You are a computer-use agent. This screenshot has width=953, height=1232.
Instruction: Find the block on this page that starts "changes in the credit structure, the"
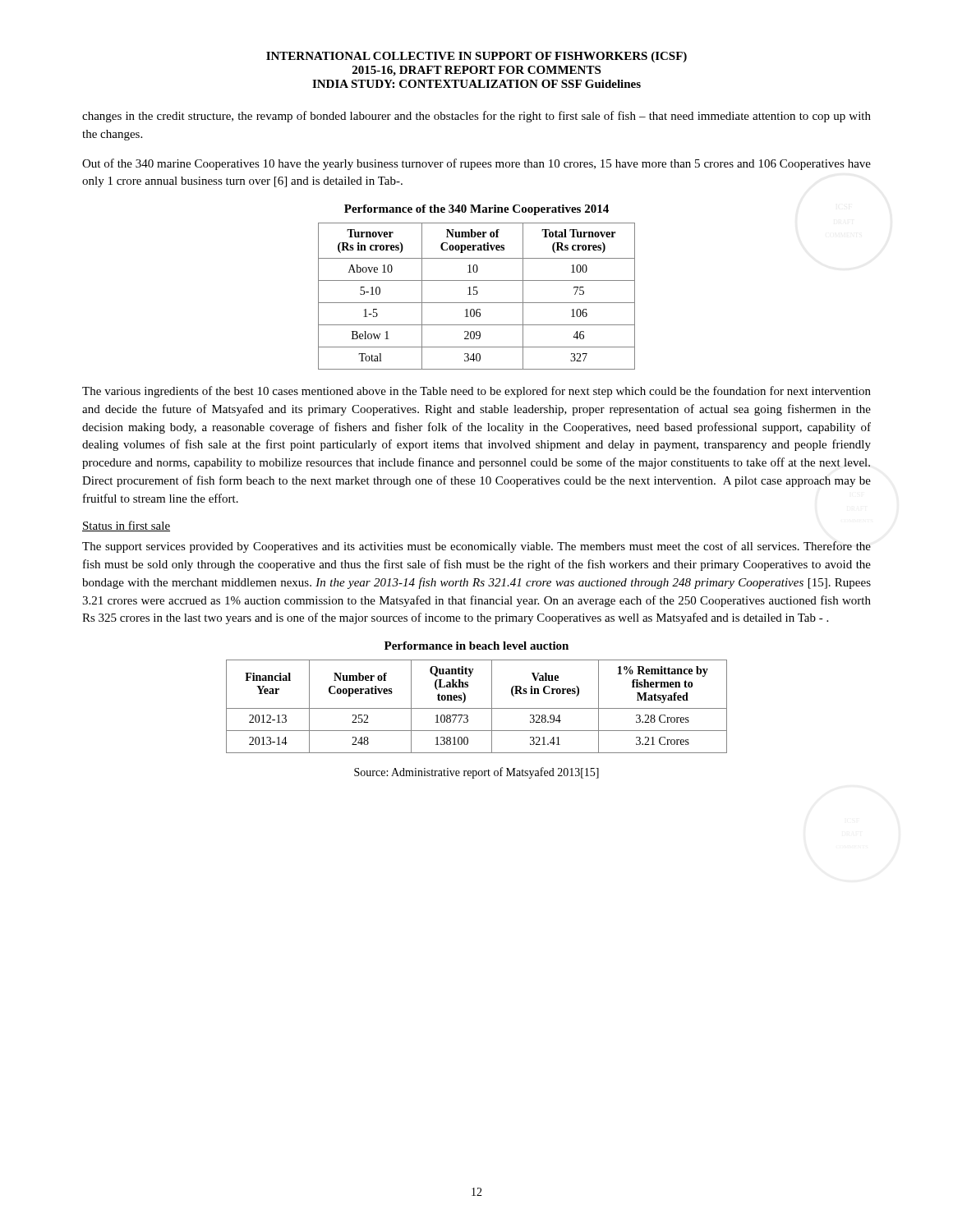pyautogui.click(x=476, y=125)
